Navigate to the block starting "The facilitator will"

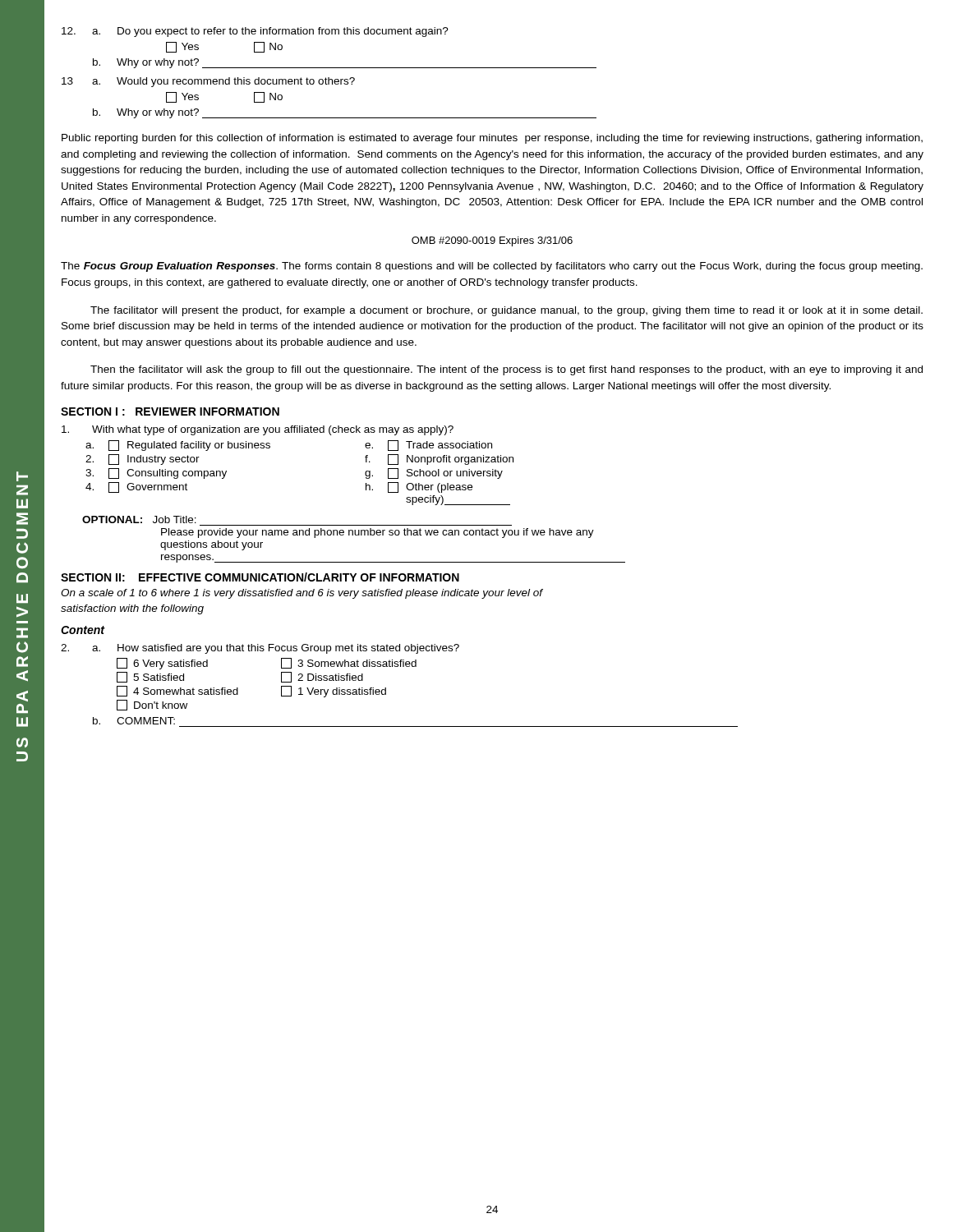(x=492, y=326)
